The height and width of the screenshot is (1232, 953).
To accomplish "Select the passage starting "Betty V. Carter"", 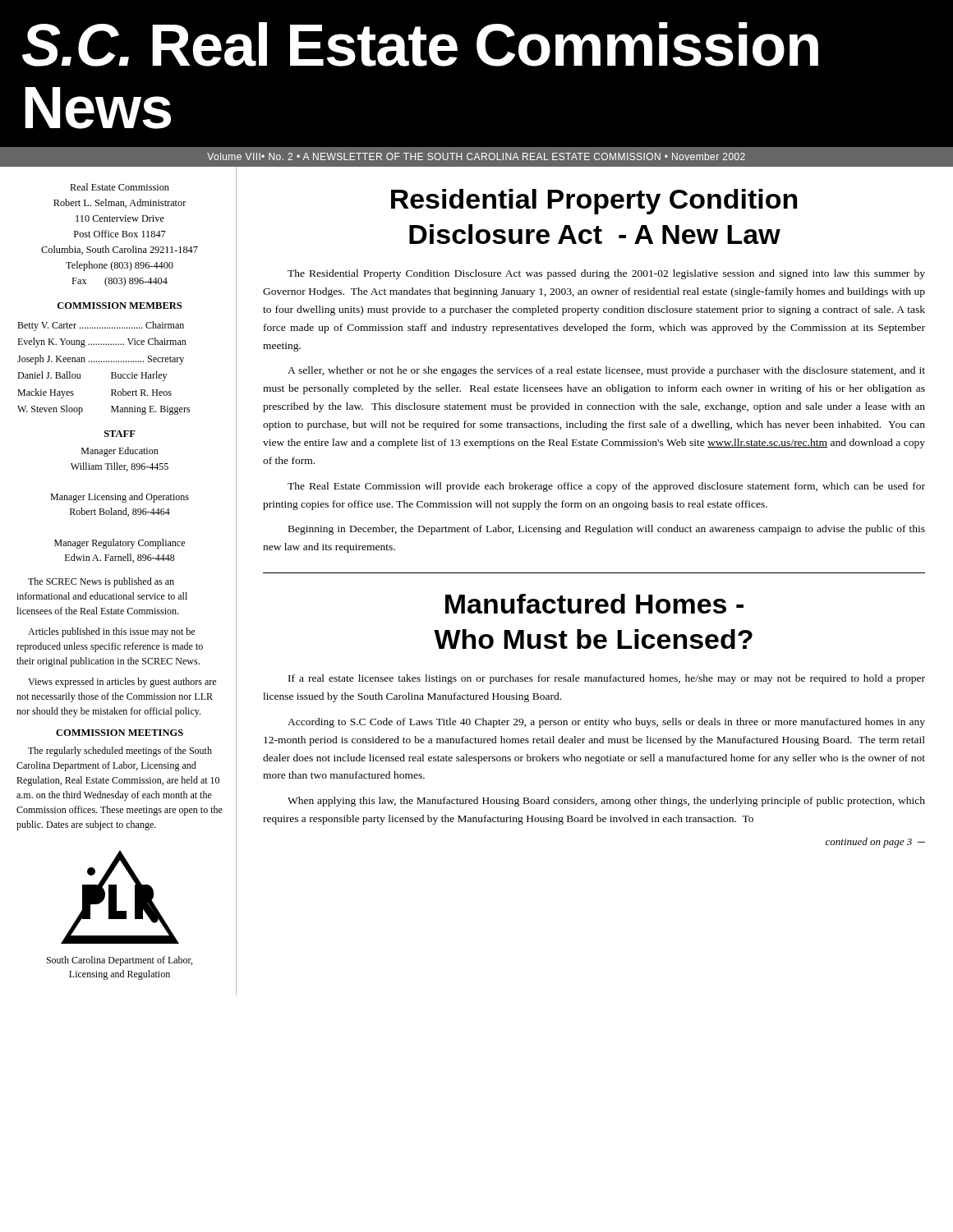I will click(120, 367).
